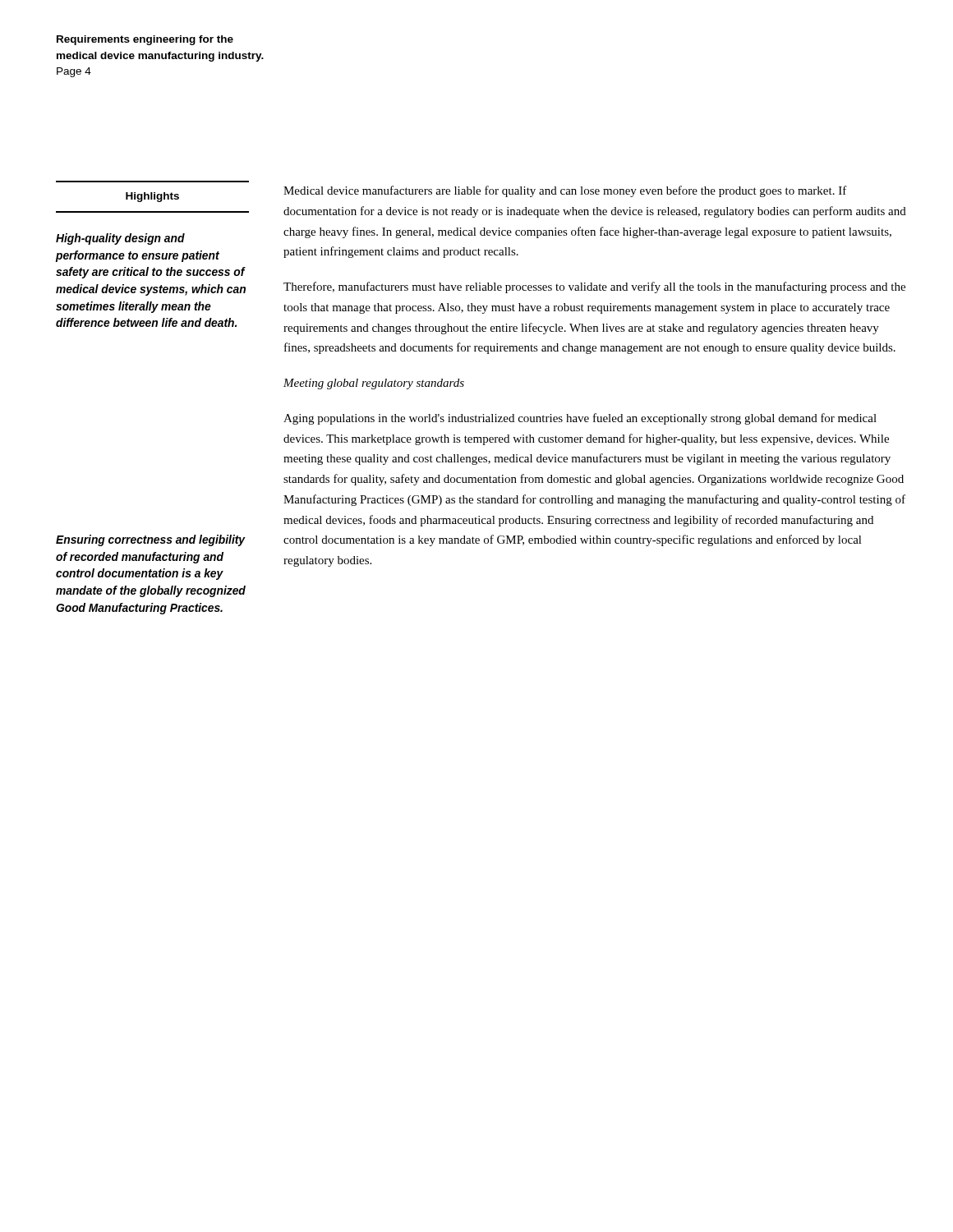
Task: Locate the section header that says "Meeting global regulatory standards"
Action: tap(374, 384)
